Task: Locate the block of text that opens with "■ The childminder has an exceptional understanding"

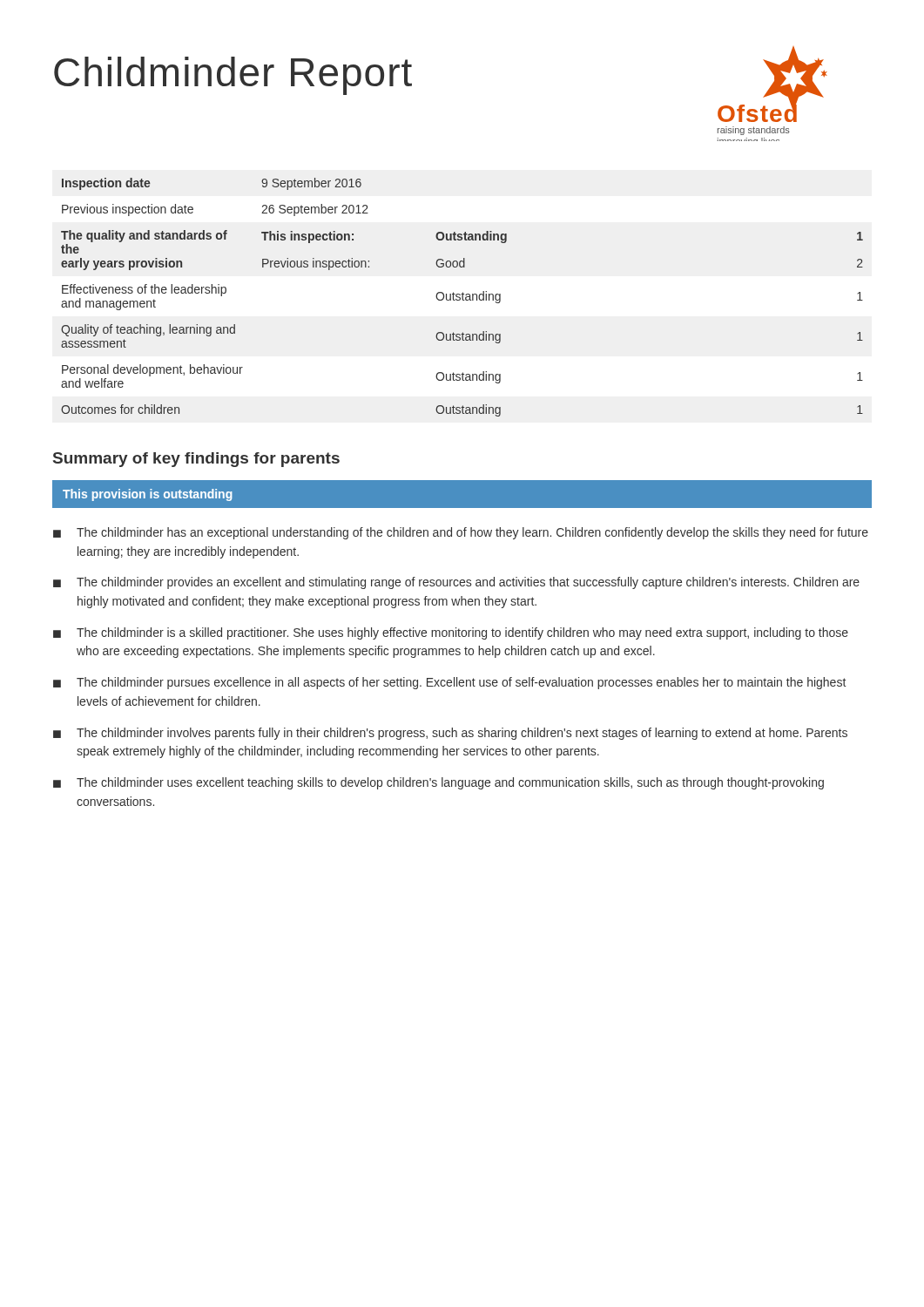Action: click(462, 543)
